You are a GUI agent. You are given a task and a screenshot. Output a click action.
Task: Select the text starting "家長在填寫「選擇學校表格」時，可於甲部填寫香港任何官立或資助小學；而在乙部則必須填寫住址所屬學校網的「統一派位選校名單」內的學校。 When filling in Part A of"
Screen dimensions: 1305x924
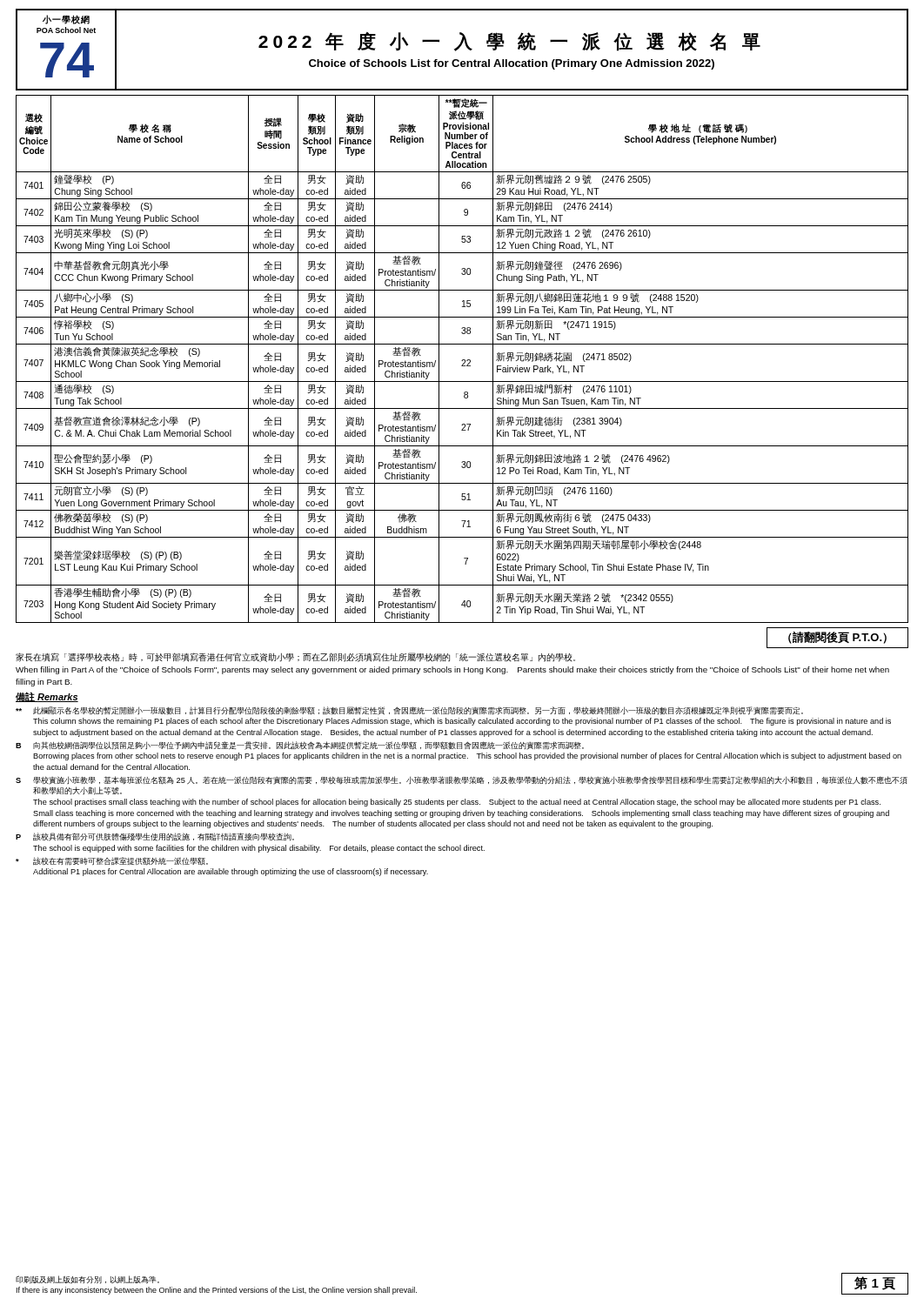452,670
